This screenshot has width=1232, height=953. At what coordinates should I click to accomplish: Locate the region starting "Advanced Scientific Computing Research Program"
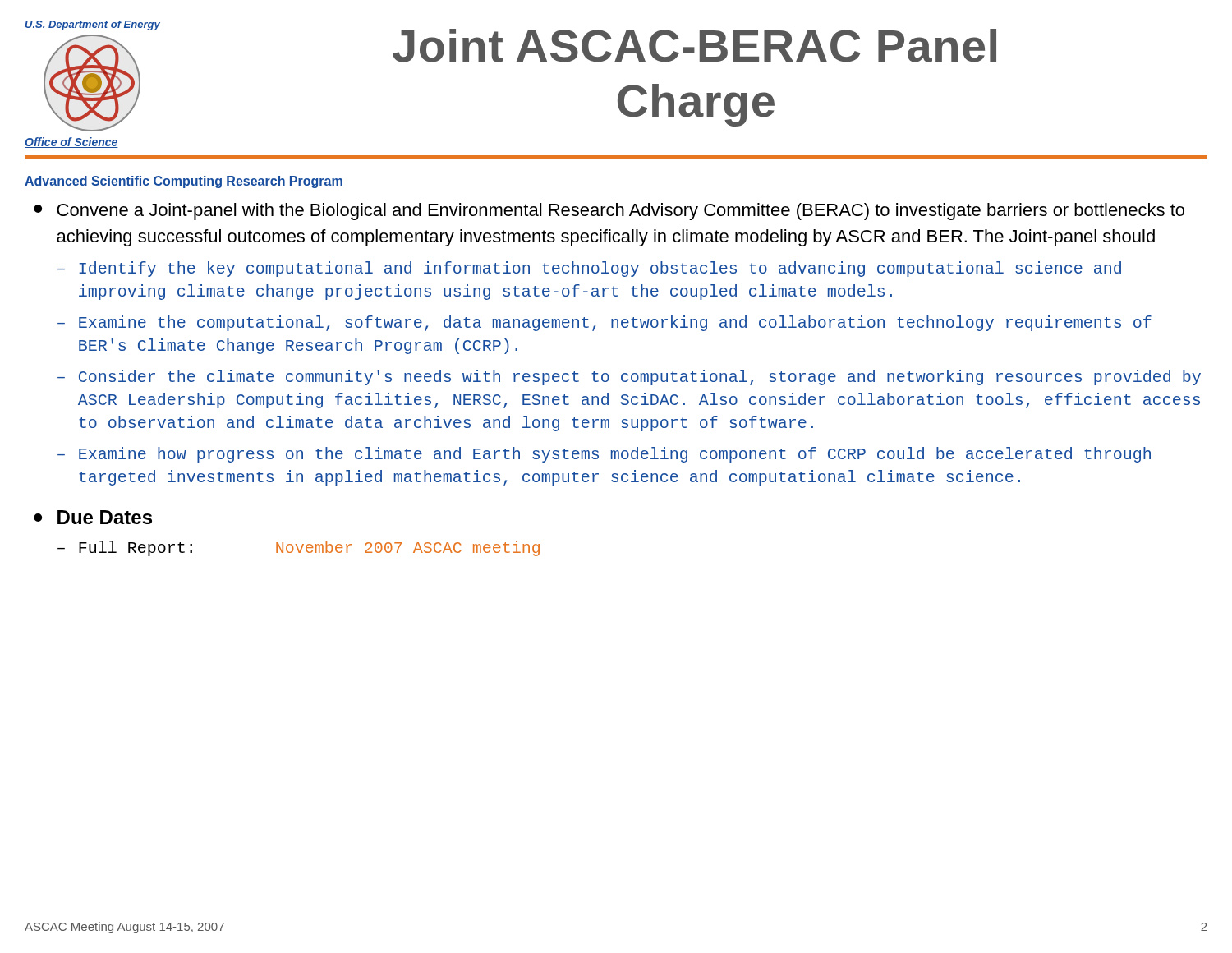tap(184, 181)
